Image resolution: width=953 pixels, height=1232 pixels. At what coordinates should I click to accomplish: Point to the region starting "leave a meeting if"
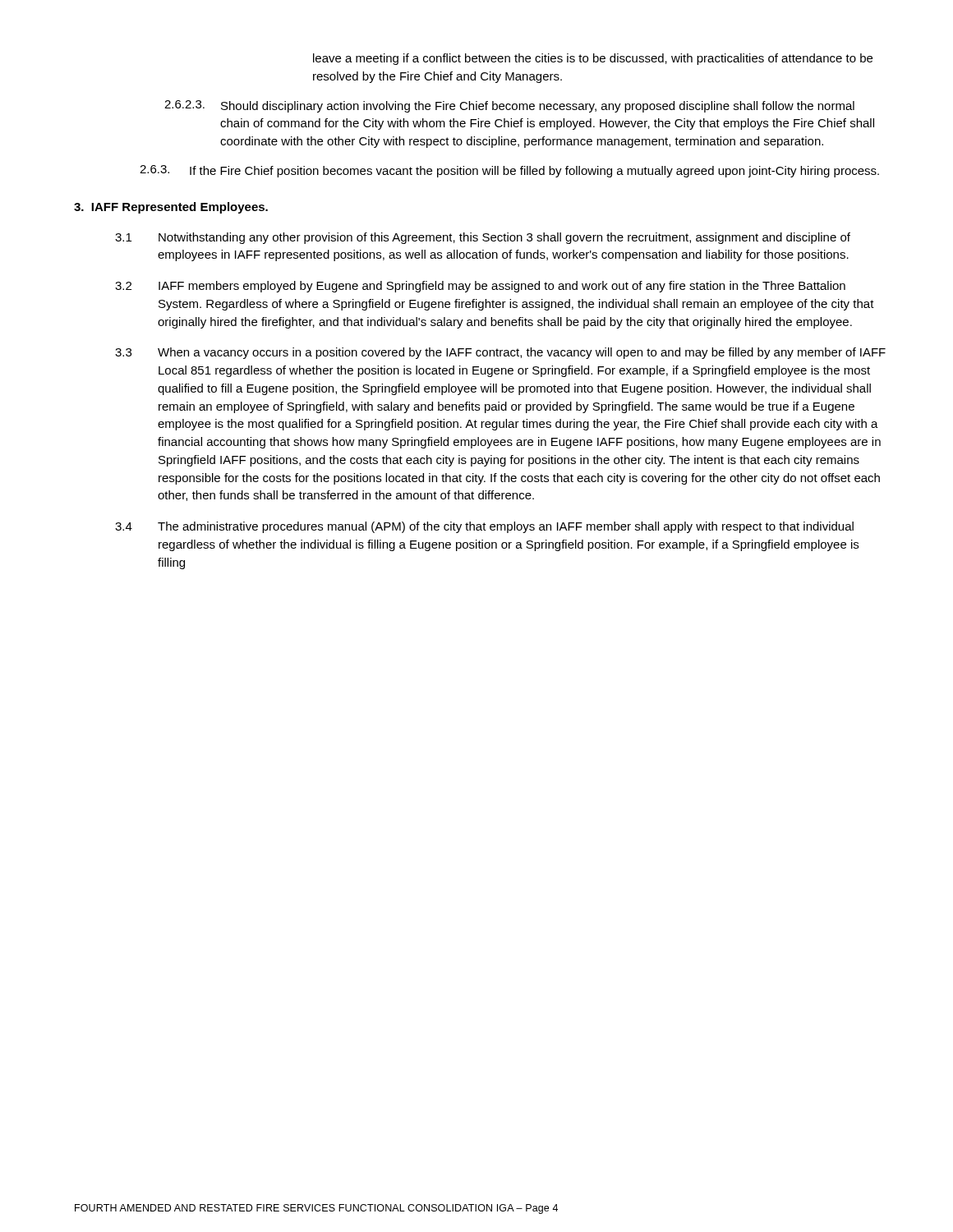[593, 67]
